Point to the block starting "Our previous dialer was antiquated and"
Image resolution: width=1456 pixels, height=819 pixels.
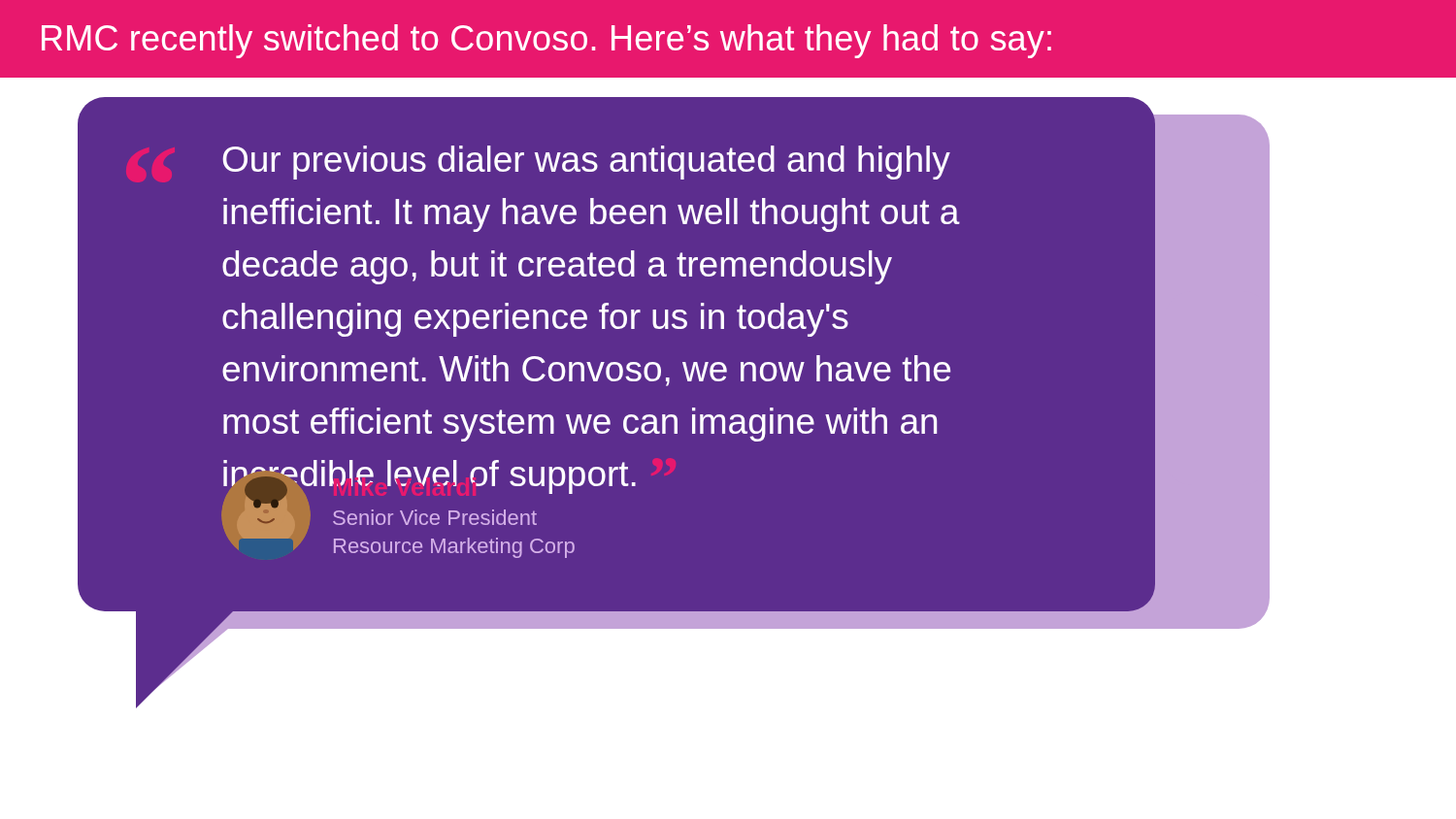590,320
